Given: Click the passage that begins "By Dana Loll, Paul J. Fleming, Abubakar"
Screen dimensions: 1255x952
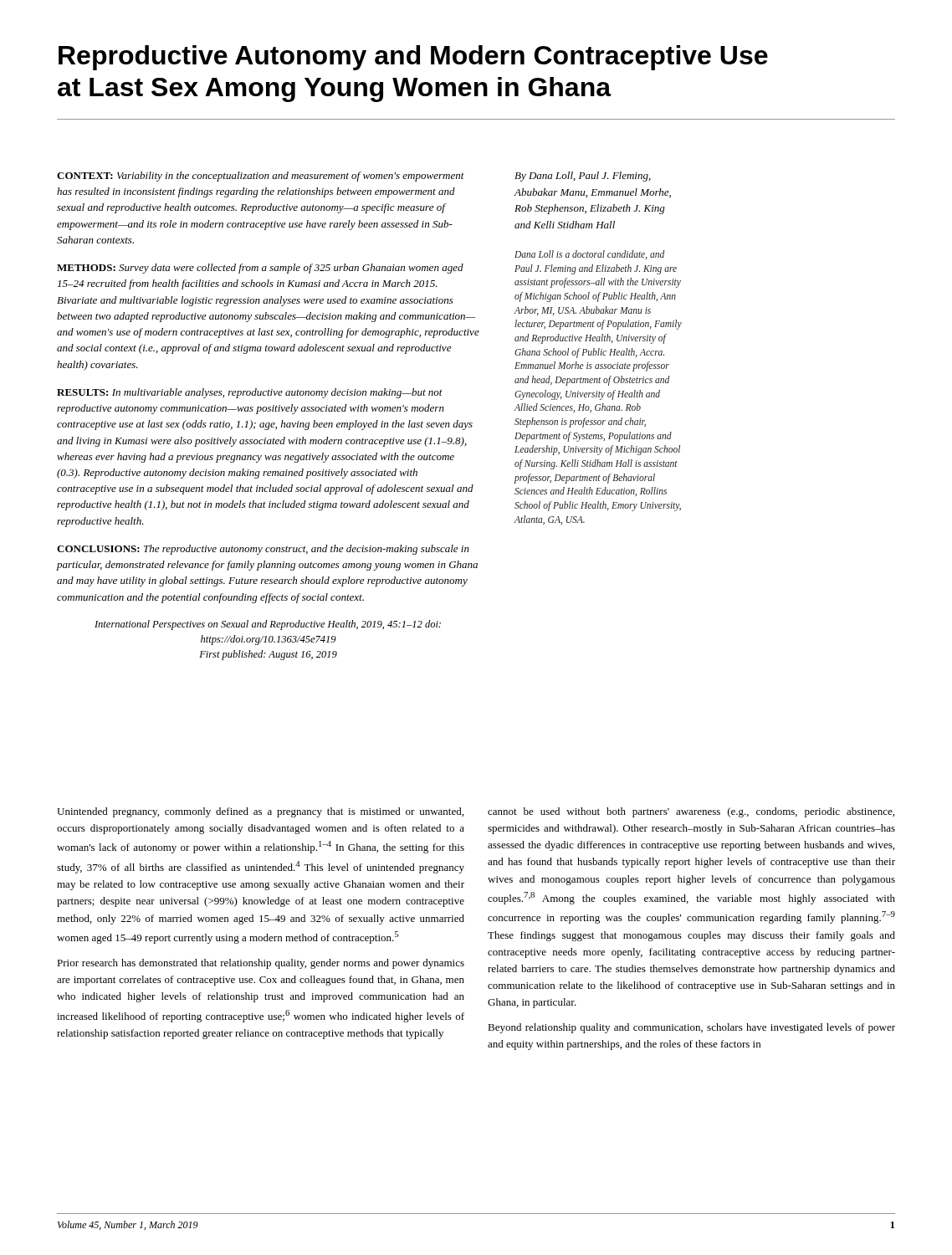Looking at the screenshot, I should point(598,347).
